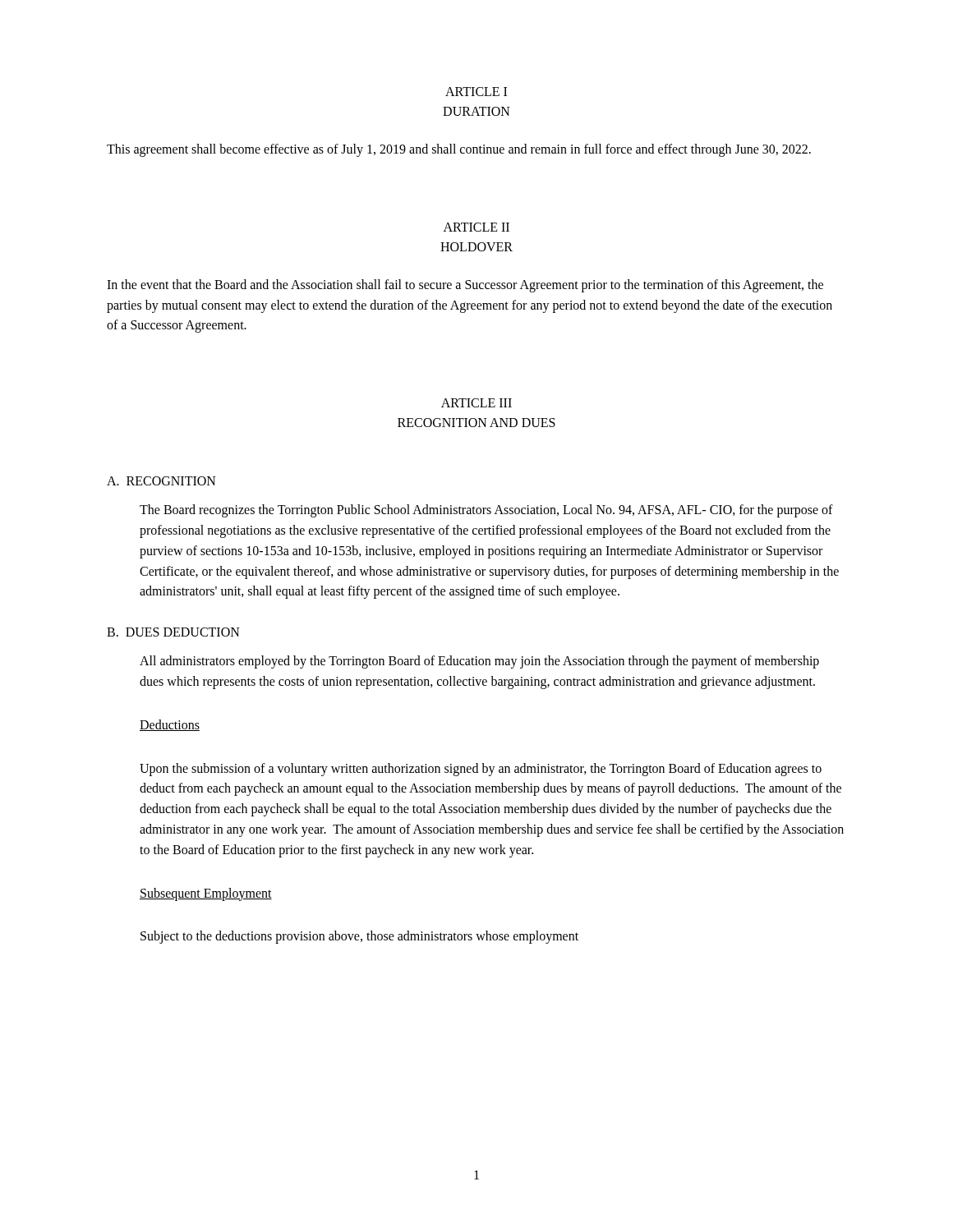
Task: Select the section header containing "ARTICLE IIIRECOGNITION AND DUES"
Action: pos(476,413)
